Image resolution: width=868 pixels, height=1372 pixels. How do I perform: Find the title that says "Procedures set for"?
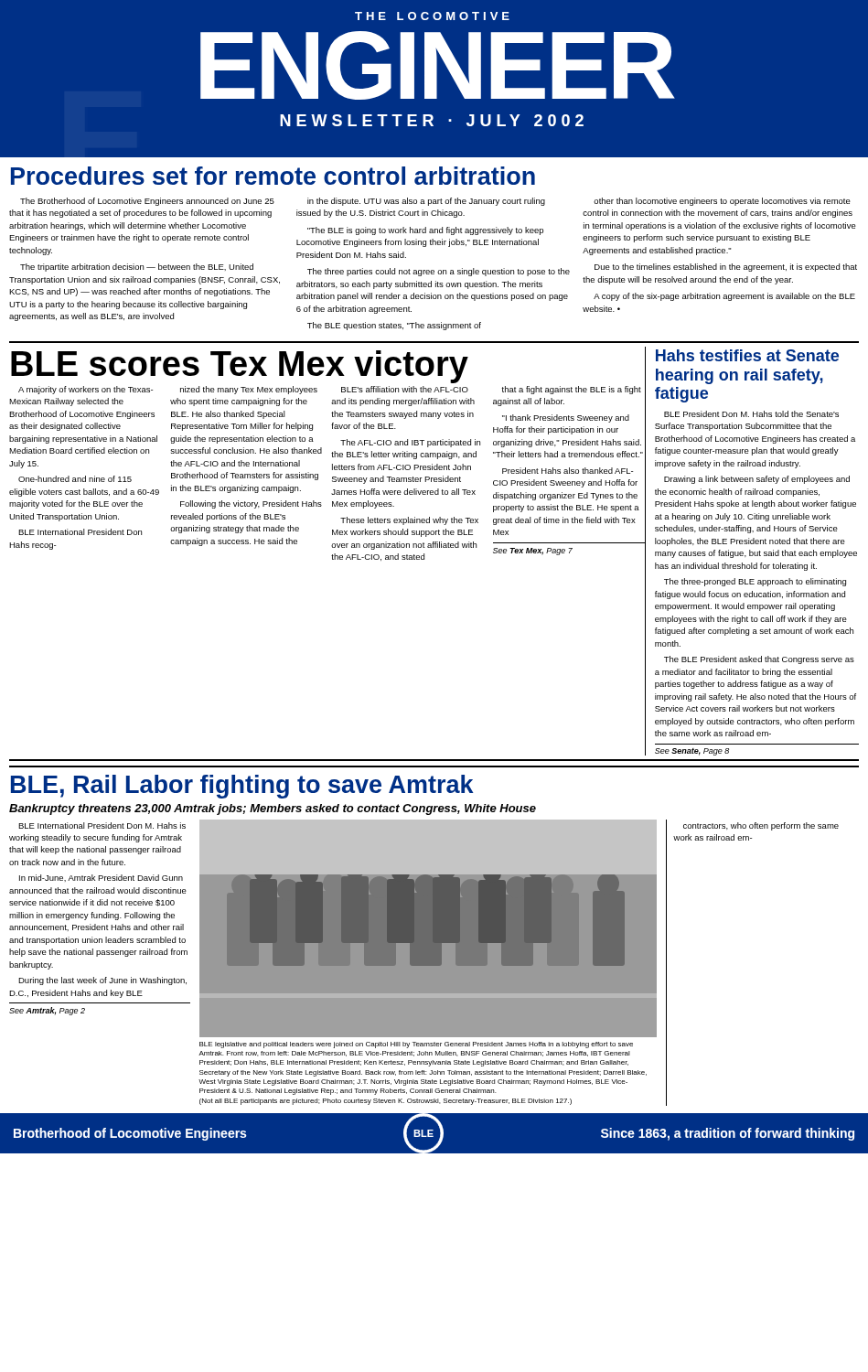273,177
